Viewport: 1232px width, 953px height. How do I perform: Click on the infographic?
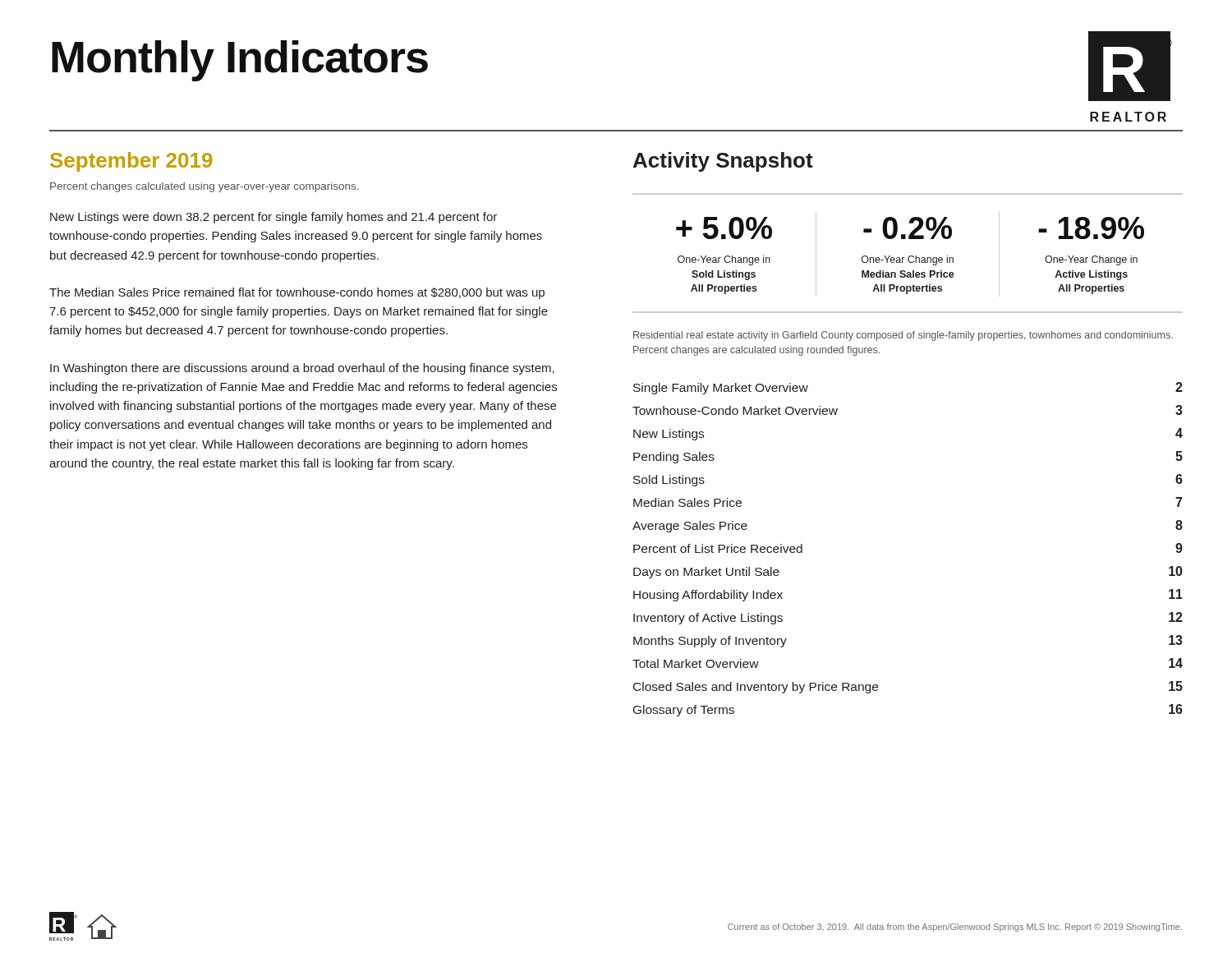(908, 253)
